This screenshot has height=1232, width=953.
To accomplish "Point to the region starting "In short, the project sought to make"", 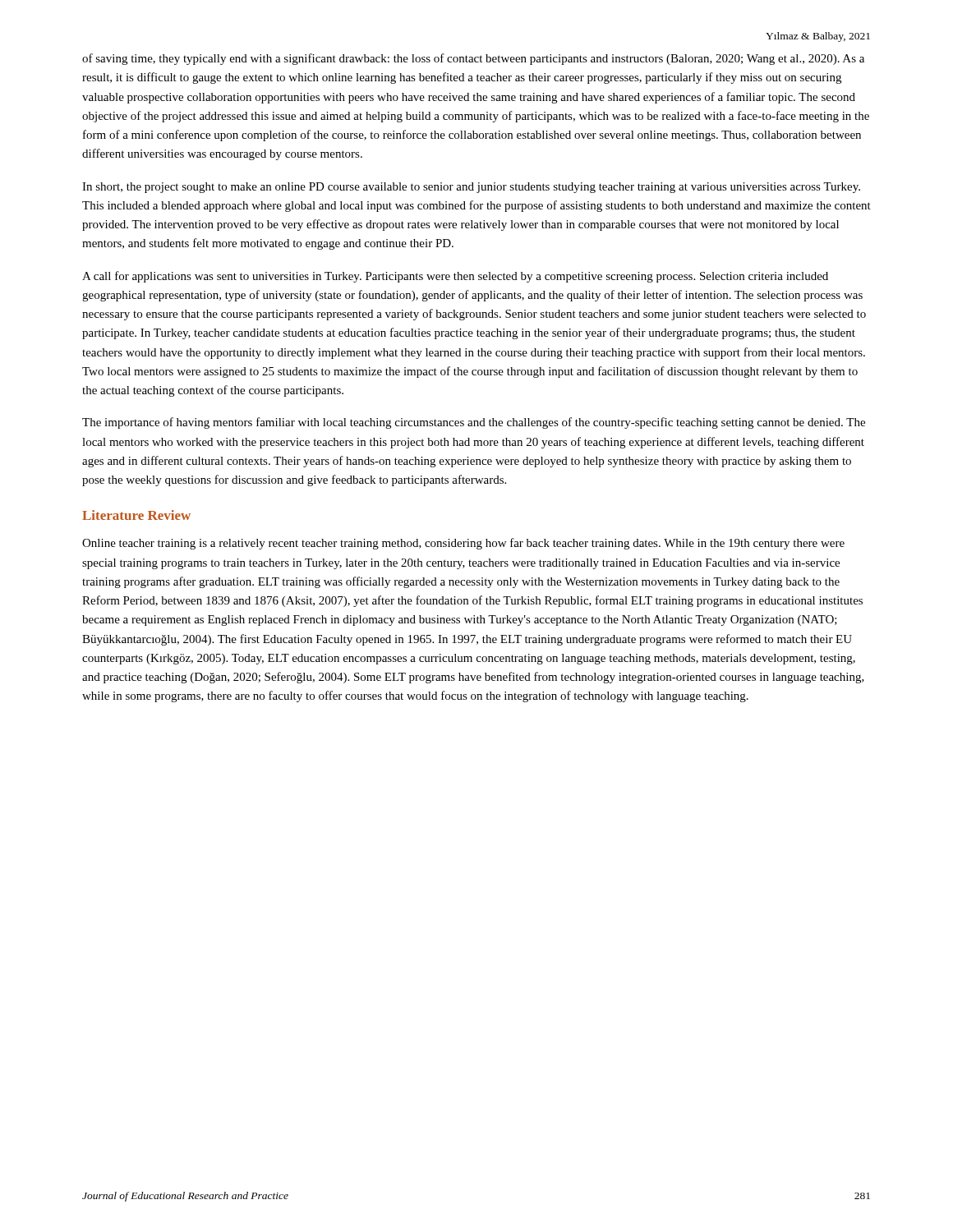I will point(476,215).
